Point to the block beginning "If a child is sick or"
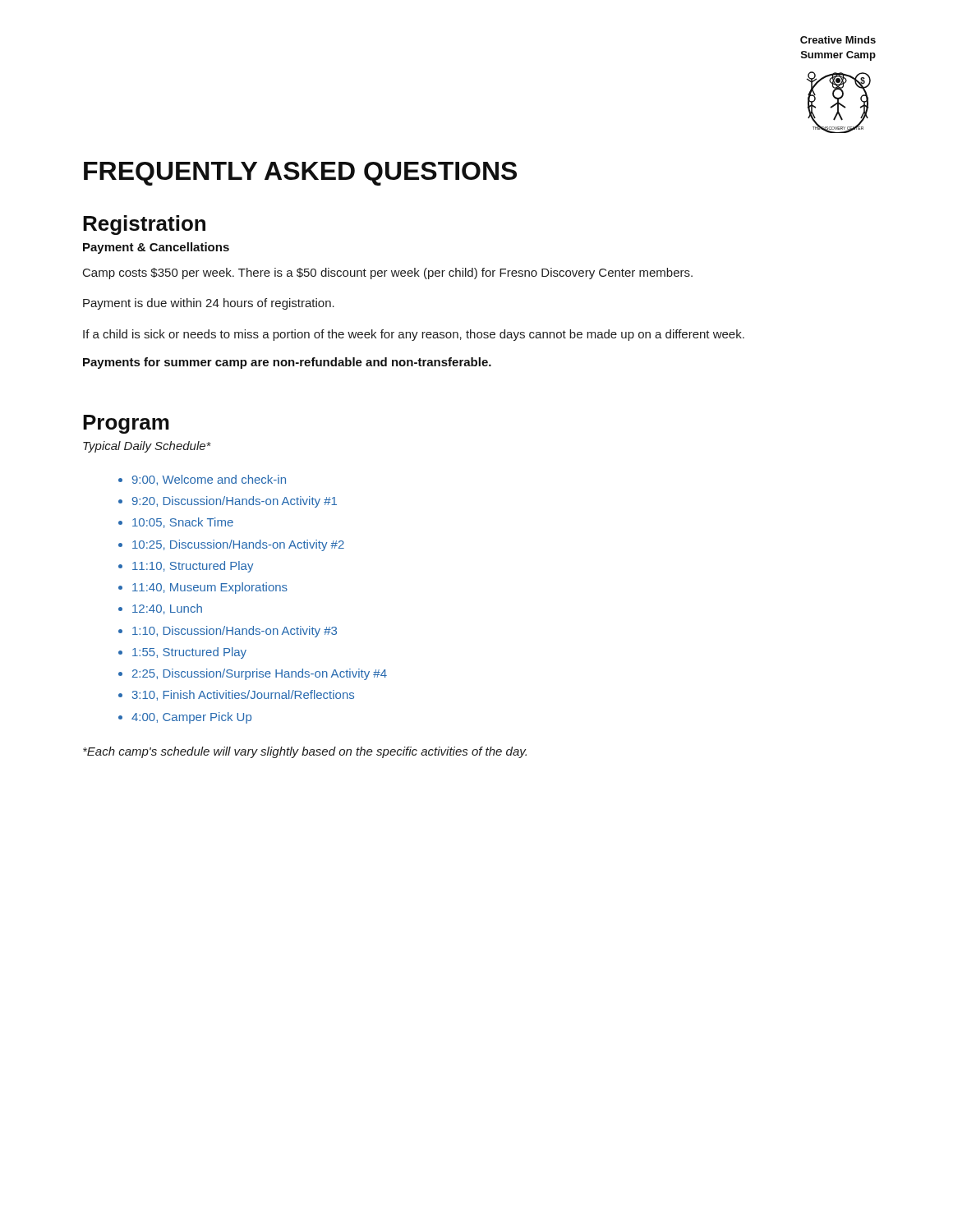This screenshot has width=953, height=1232. coord(414,333)
